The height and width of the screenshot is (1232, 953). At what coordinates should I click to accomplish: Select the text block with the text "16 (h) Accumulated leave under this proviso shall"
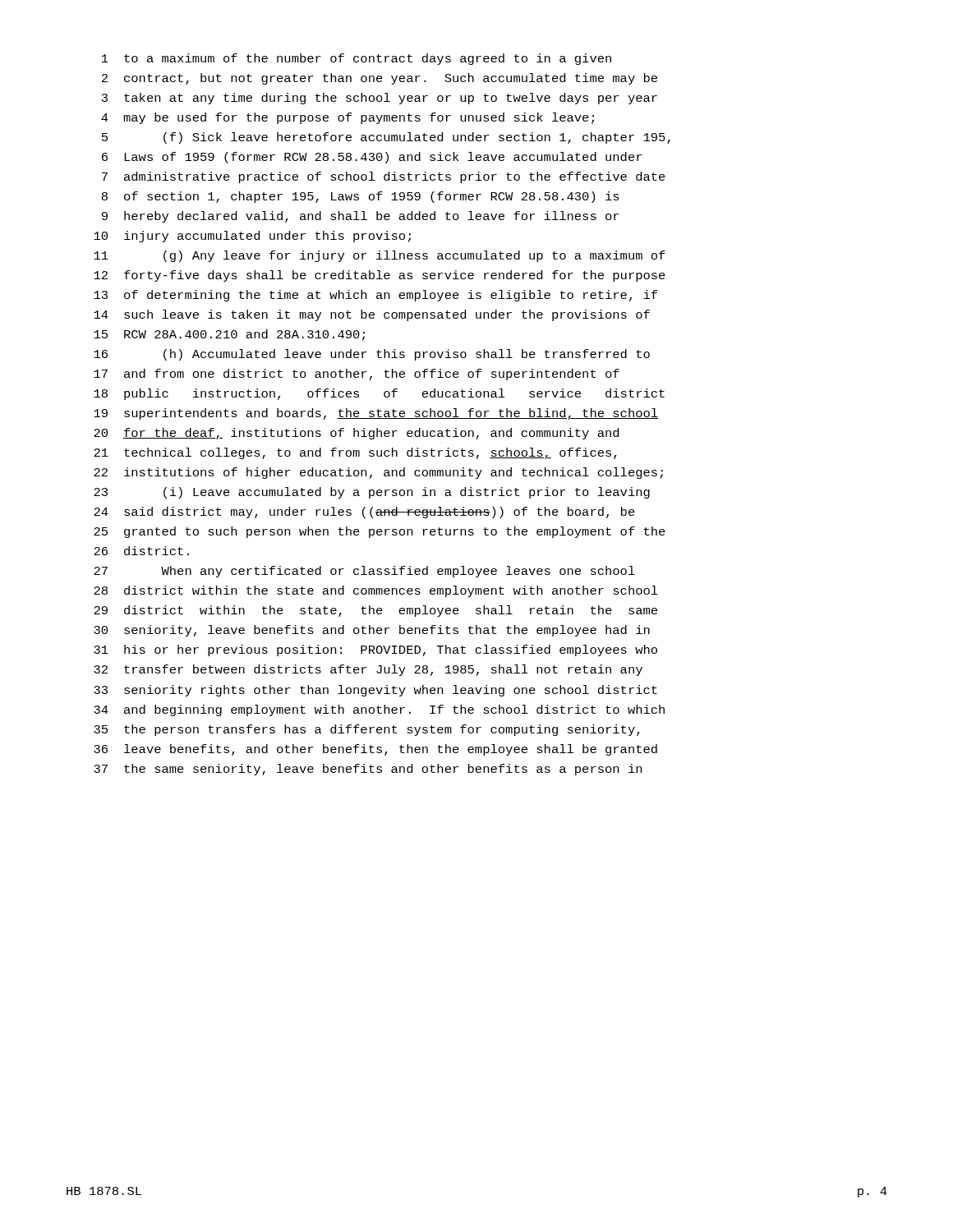pyautogui.click(x=476, y=414)
